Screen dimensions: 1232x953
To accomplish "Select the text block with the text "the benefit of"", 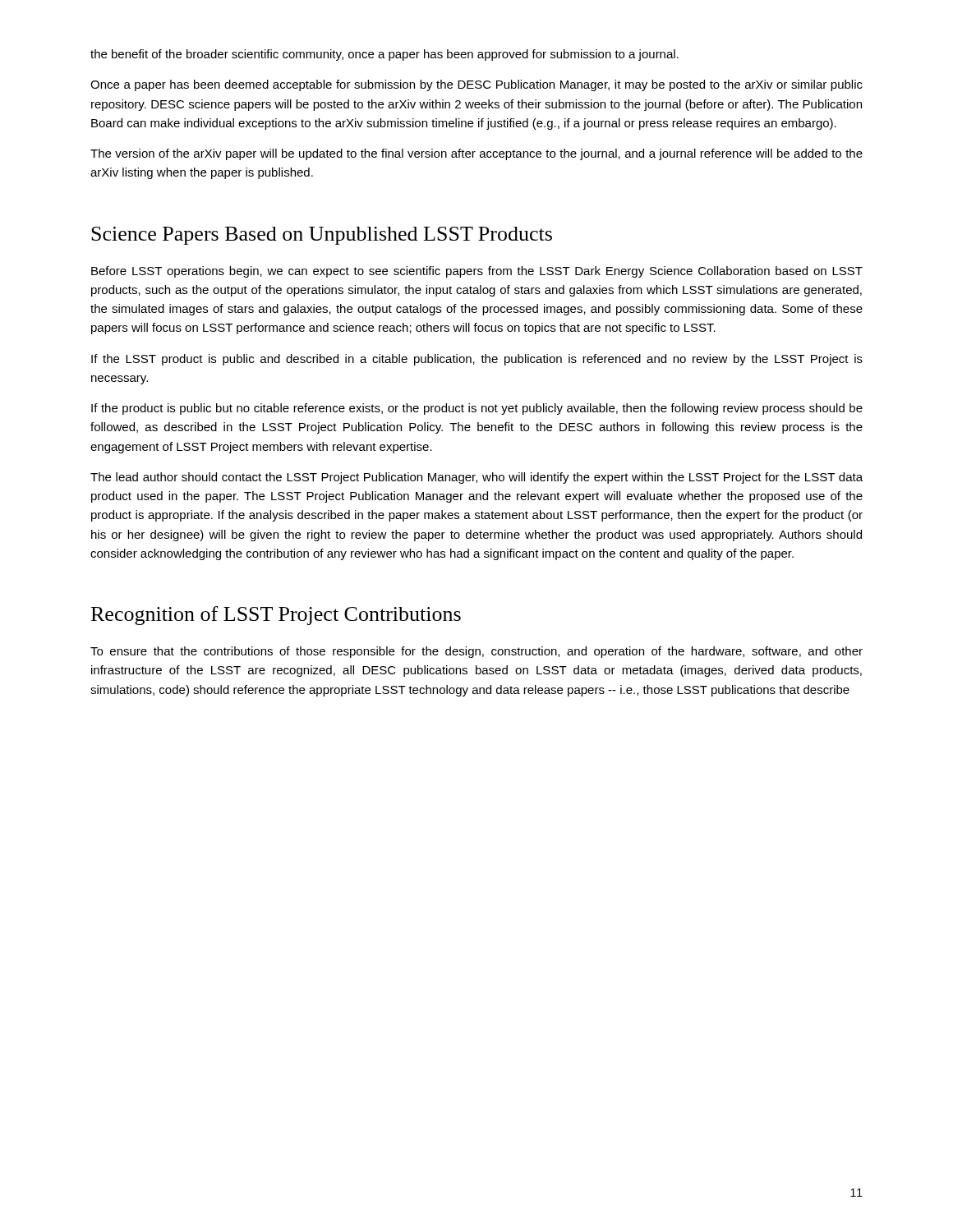I will coord(385,54).
